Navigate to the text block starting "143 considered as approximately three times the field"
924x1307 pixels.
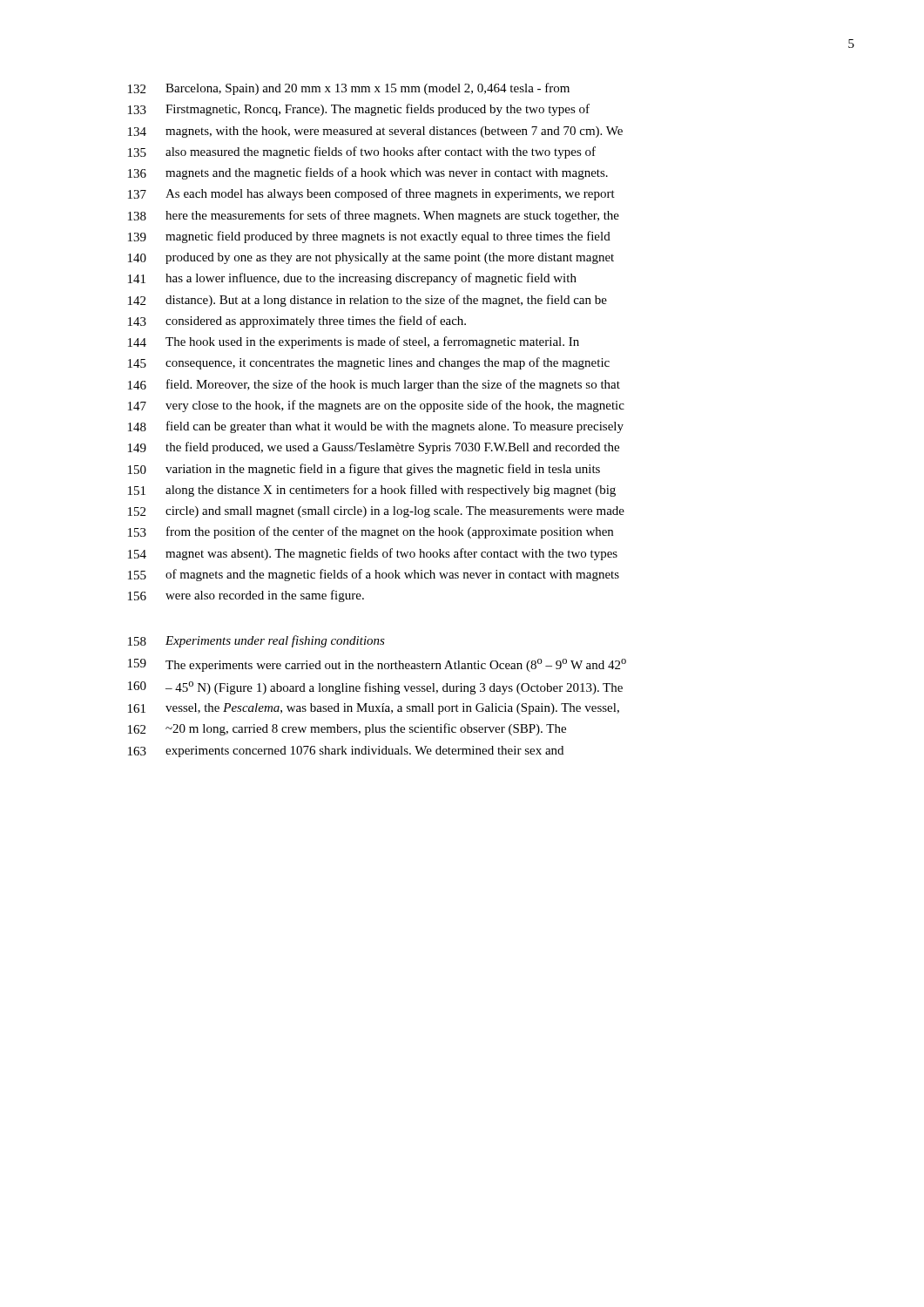(x=297, y=322)
